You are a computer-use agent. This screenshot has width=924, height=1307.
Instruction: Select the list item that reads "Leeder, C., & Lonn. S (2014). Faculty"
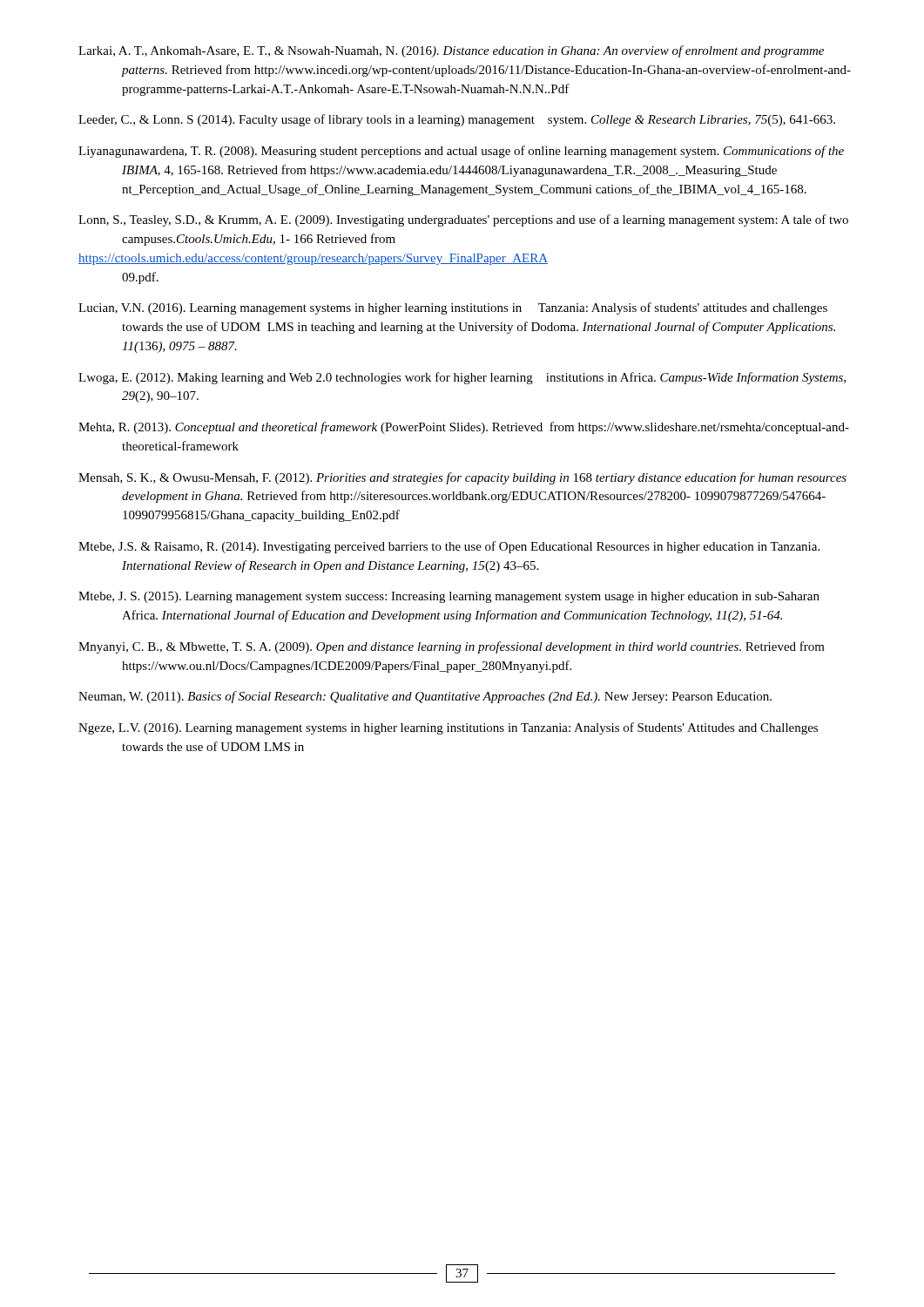[x=457, y=120]
